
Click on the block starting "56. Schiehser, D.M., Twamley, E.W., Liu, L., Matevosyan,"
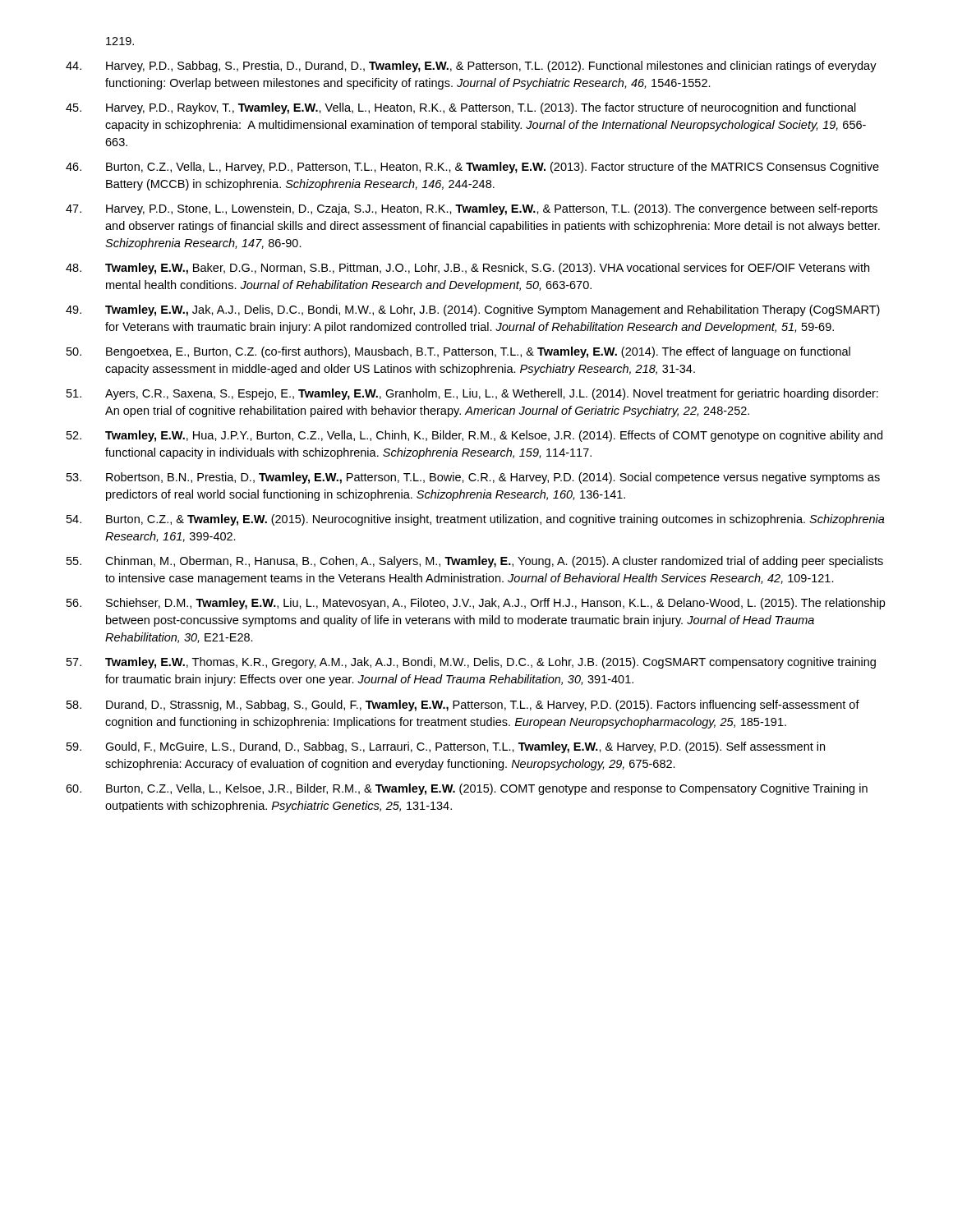(476, 621)
